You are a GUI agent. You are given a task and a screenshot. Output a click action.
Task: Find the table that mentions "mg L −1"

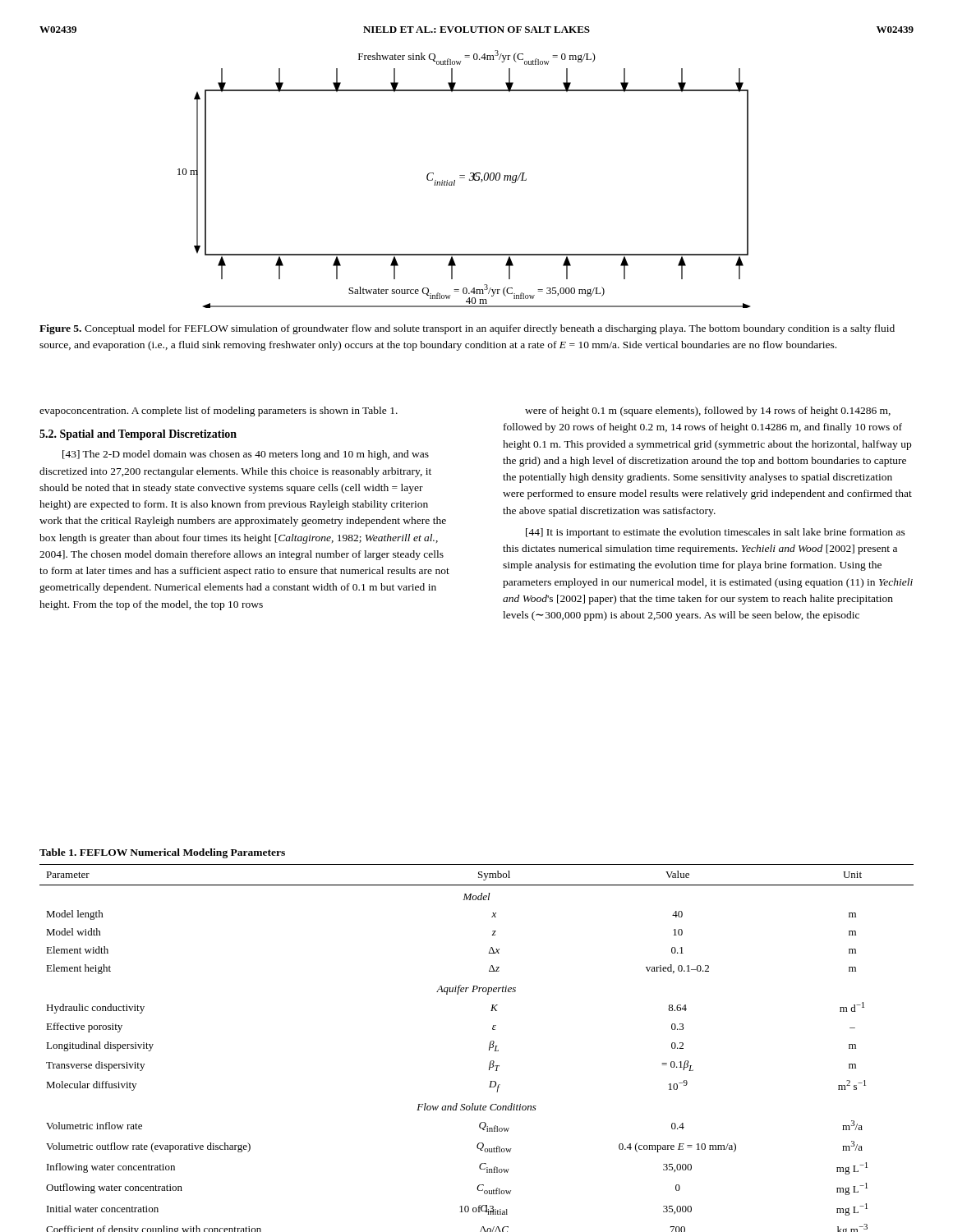[476, 1048]
